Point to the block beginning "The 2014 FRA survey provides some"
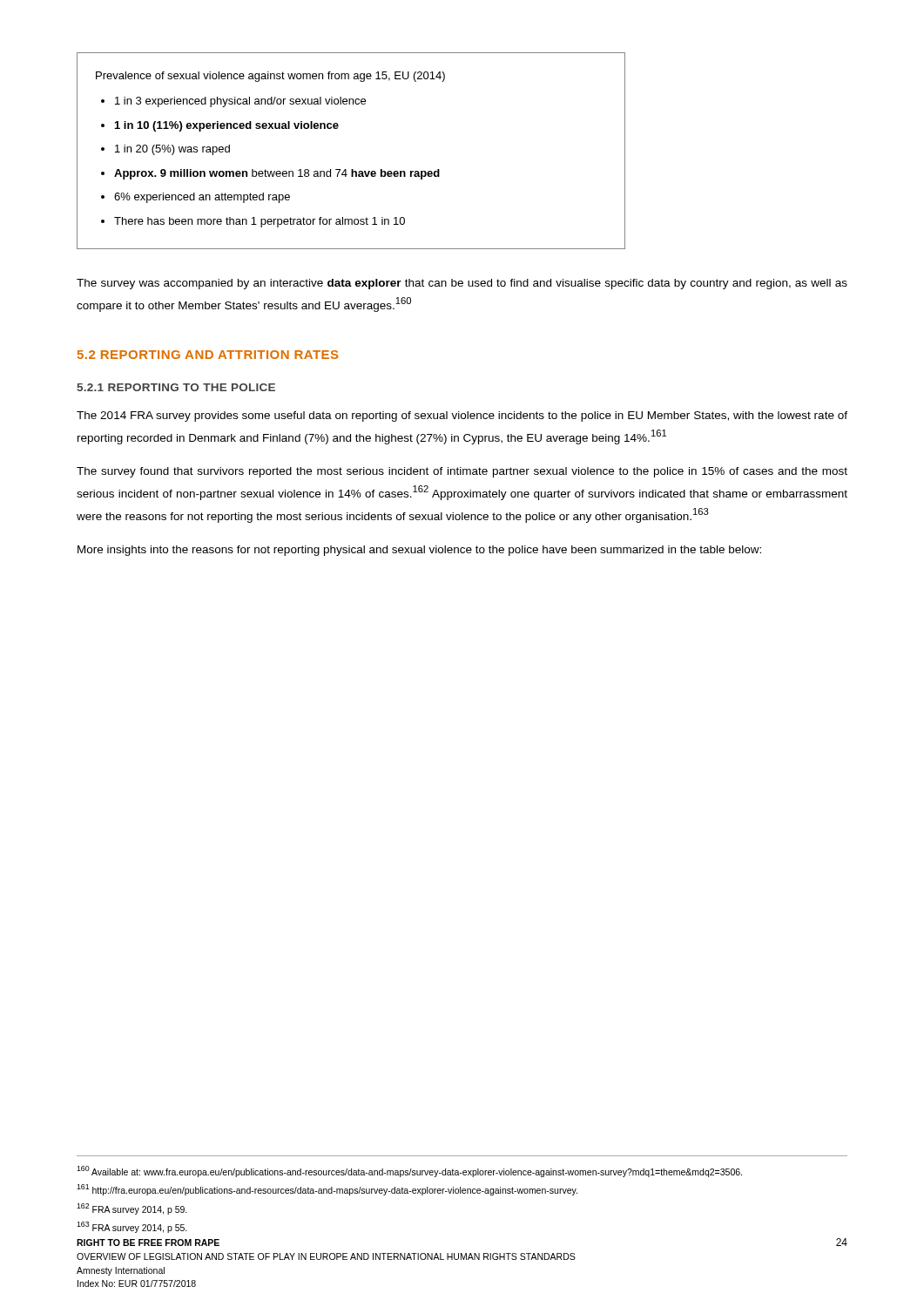The width and height of the screenshot is (924, 1307). 462,426
